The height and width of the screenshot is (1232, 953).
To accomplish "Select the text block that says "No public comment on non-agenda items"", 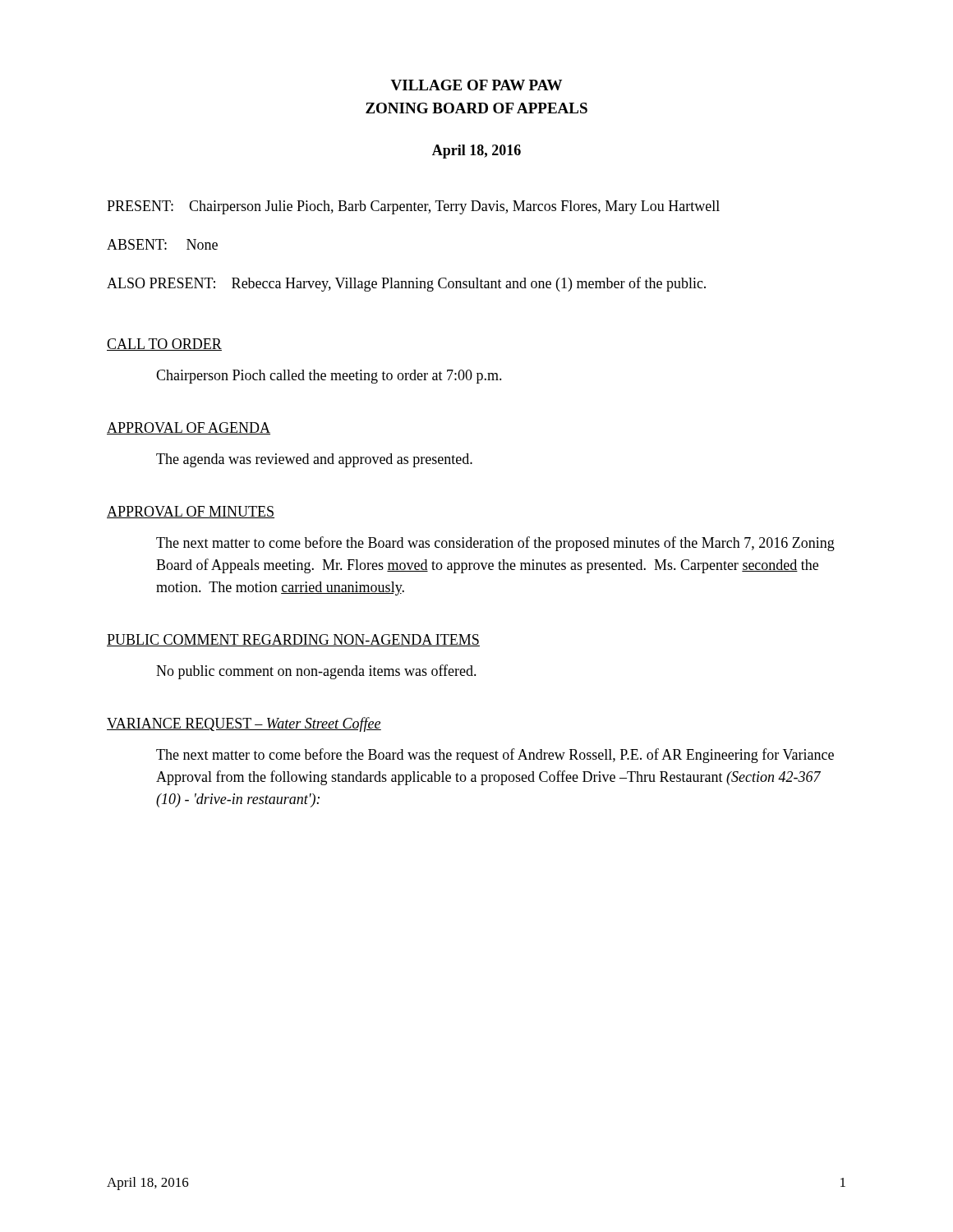I will pyautogui.click(x=317, y=671).
